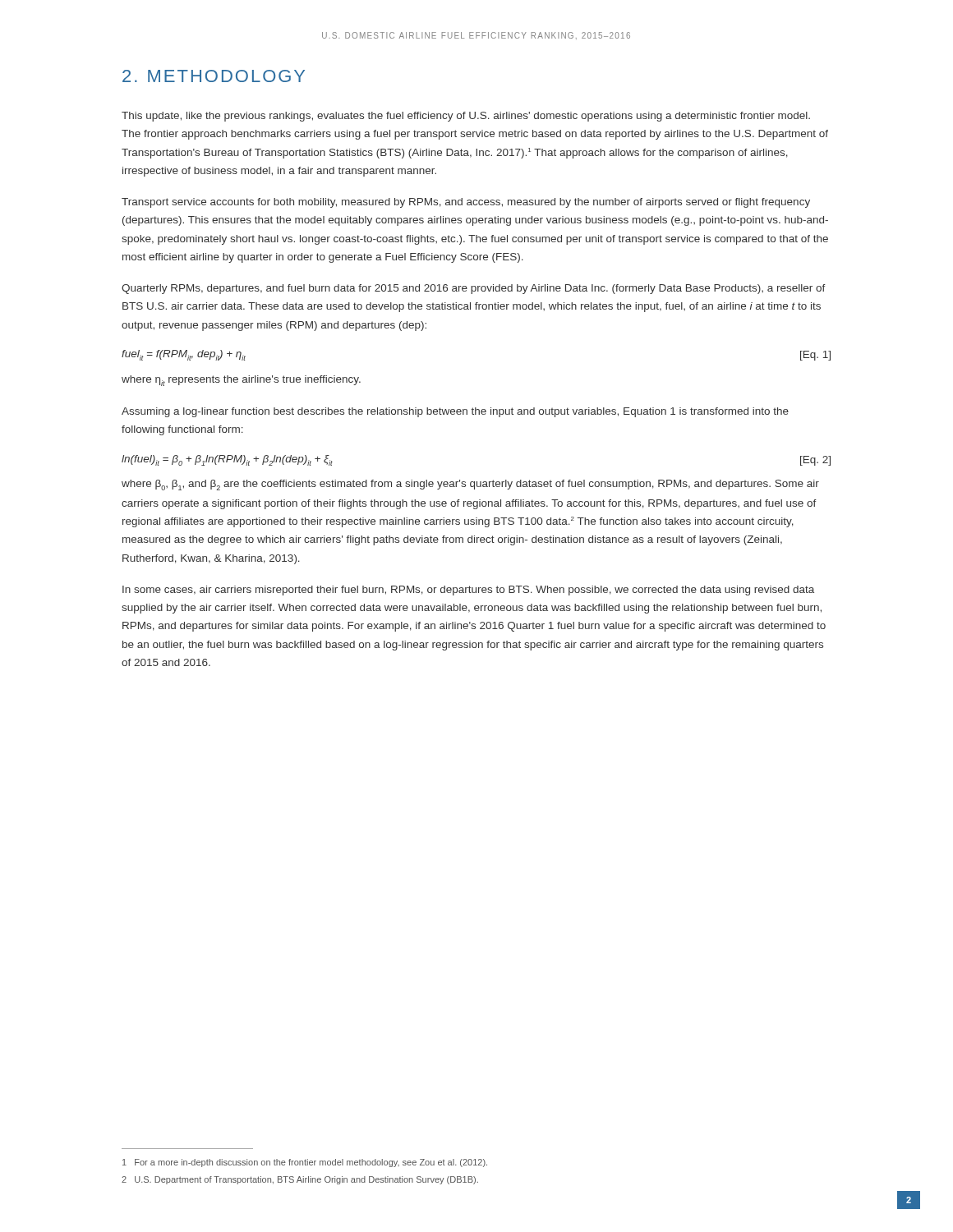Point to the text block starting "2 U.S. Department of Transportation,"
953x1232 pixels.
click(300, 1179)
